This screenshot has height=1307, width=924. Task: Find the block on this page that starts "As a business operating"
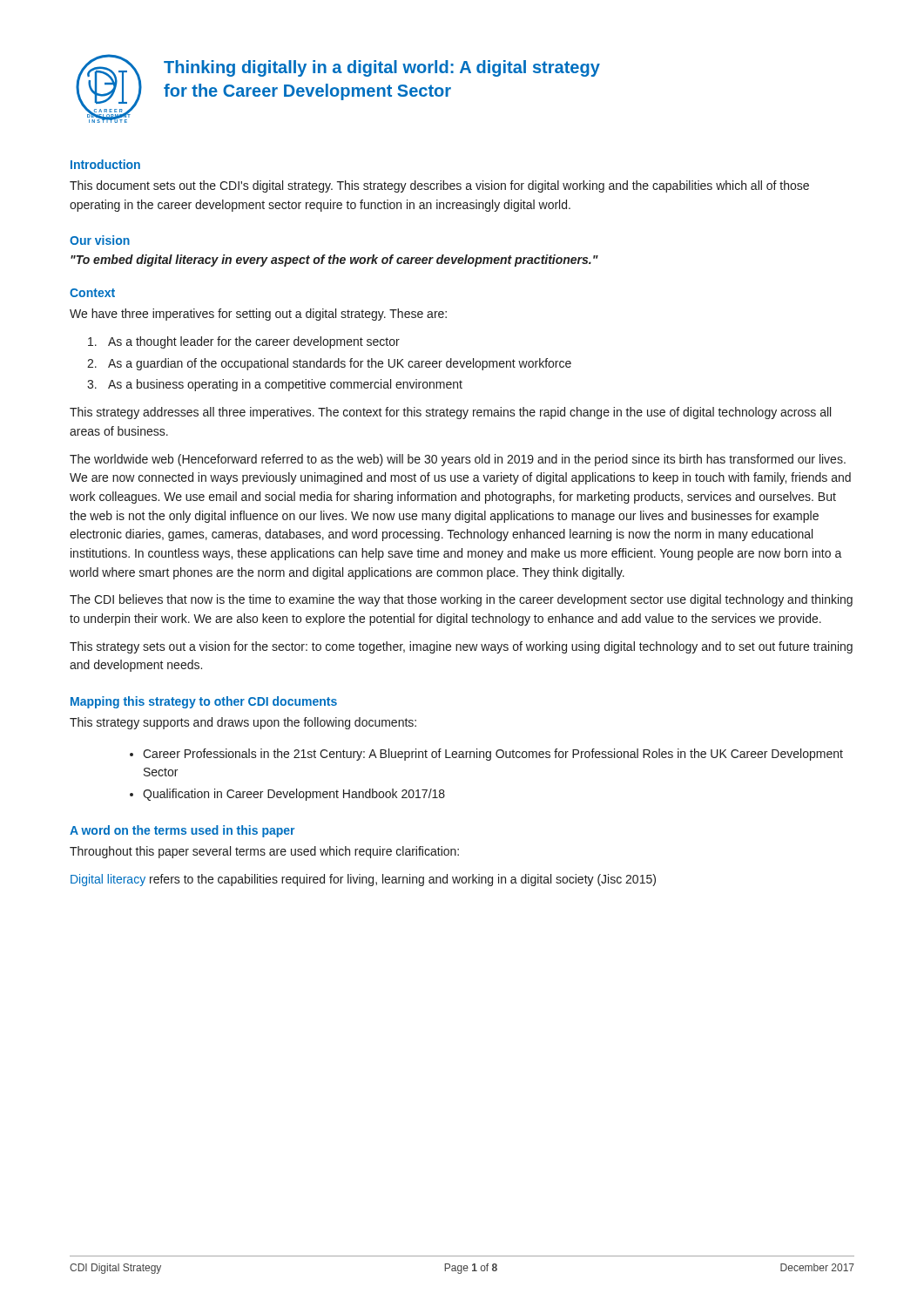(285, 385)
